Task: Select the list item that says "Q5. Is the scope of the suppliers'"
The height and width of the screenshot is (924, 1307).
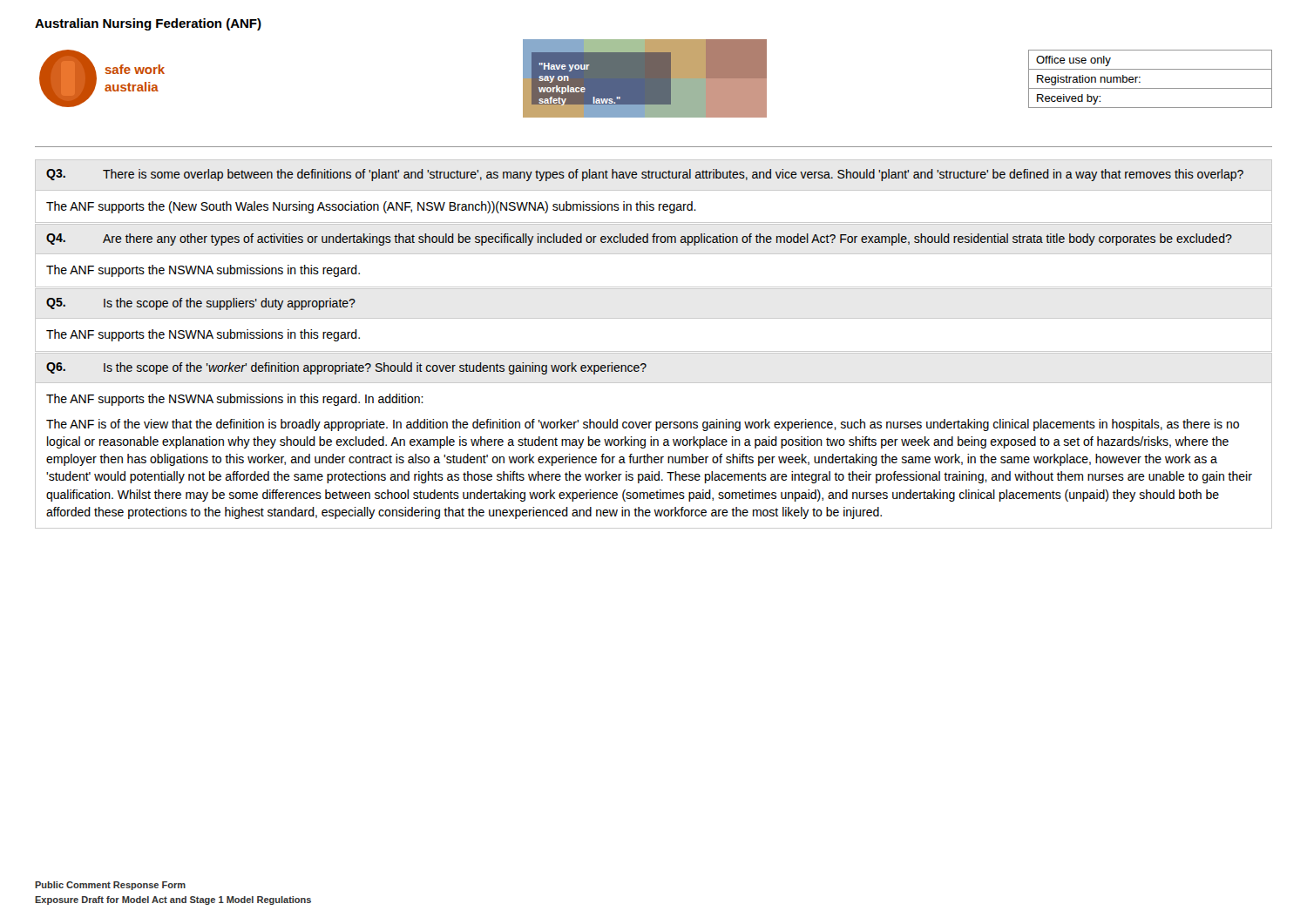Action: click(x=200, y=304)
